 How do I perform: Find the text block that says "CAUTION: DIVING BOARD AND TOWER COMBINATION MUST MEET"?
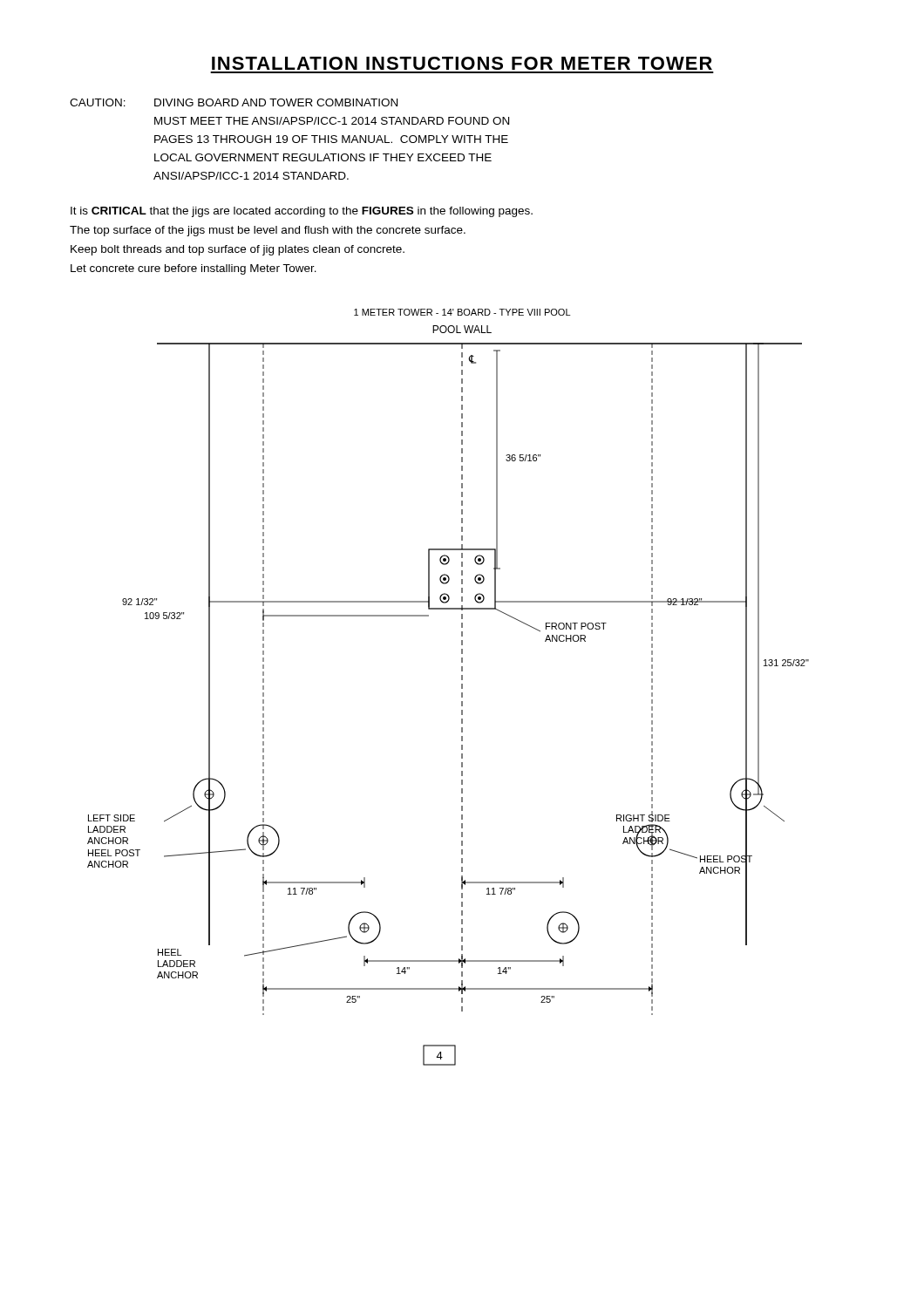click(290, 140)
